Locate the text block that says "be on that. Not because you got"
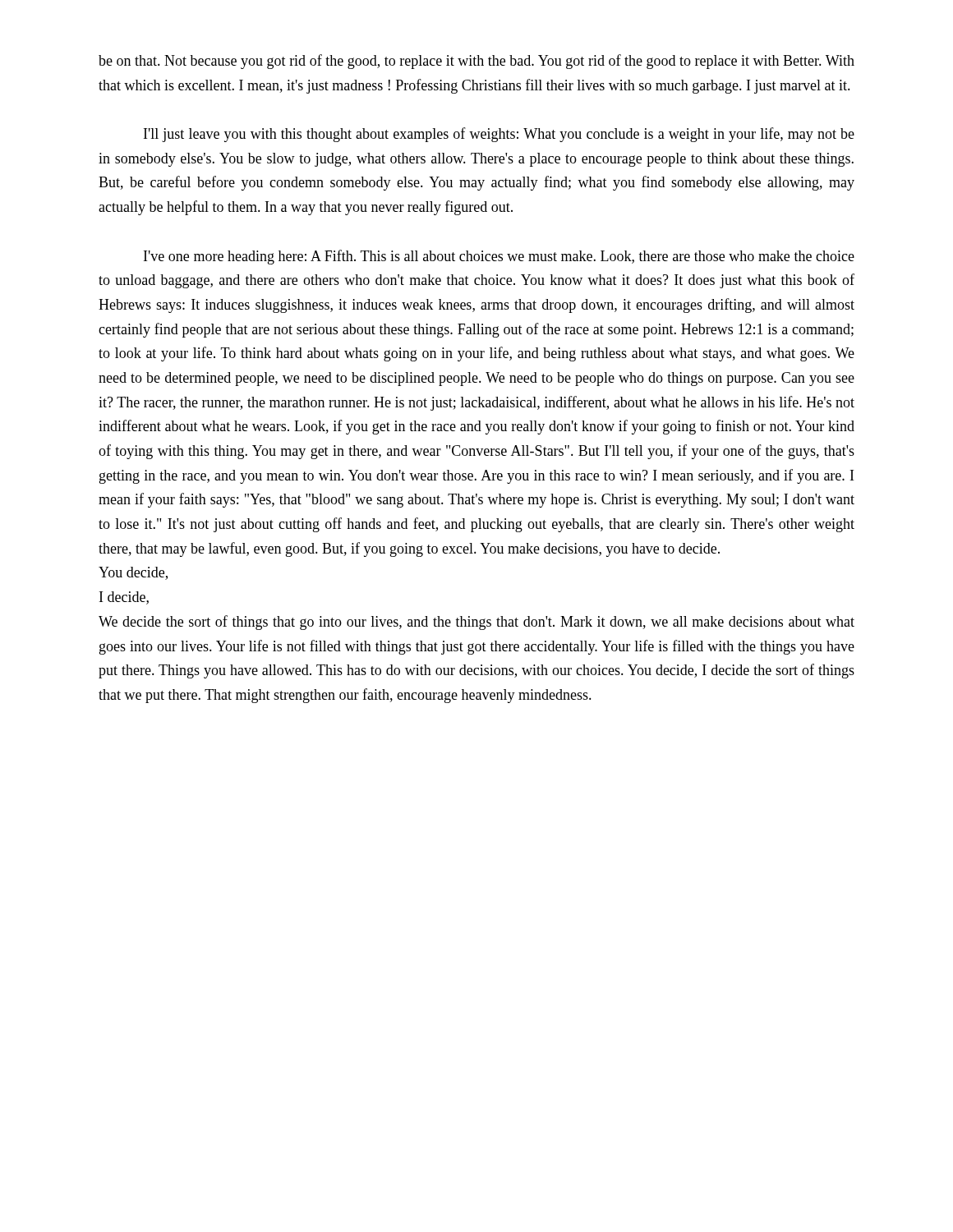Viewport: 953px width, 1232px height. click(476, 378)
